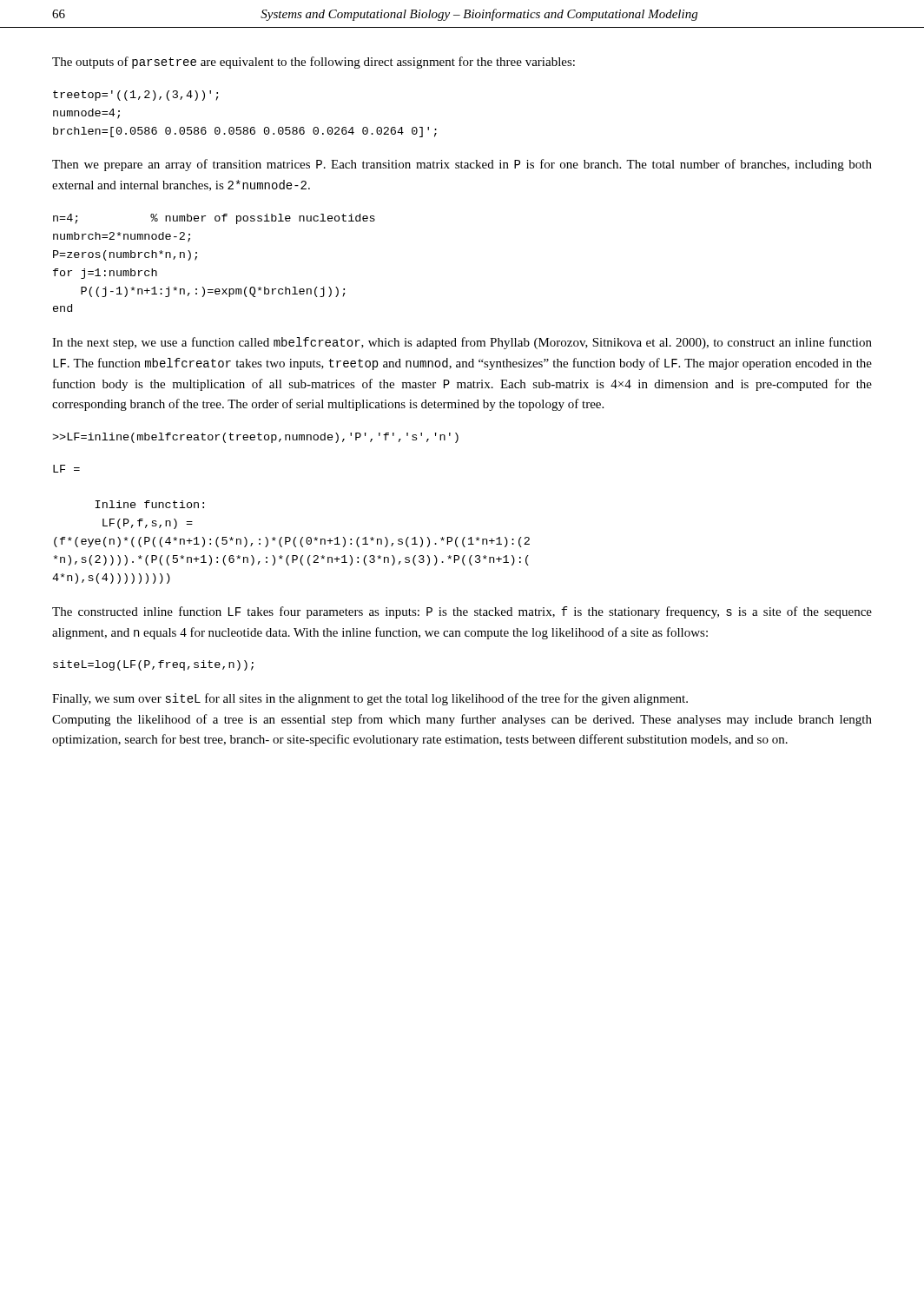Image resolution: width=924 pixels, height=1303 pixels.
Task: Select the passage starting "LF = Inline function: LF(P,f,s,n)"
Action: (66, 469)
